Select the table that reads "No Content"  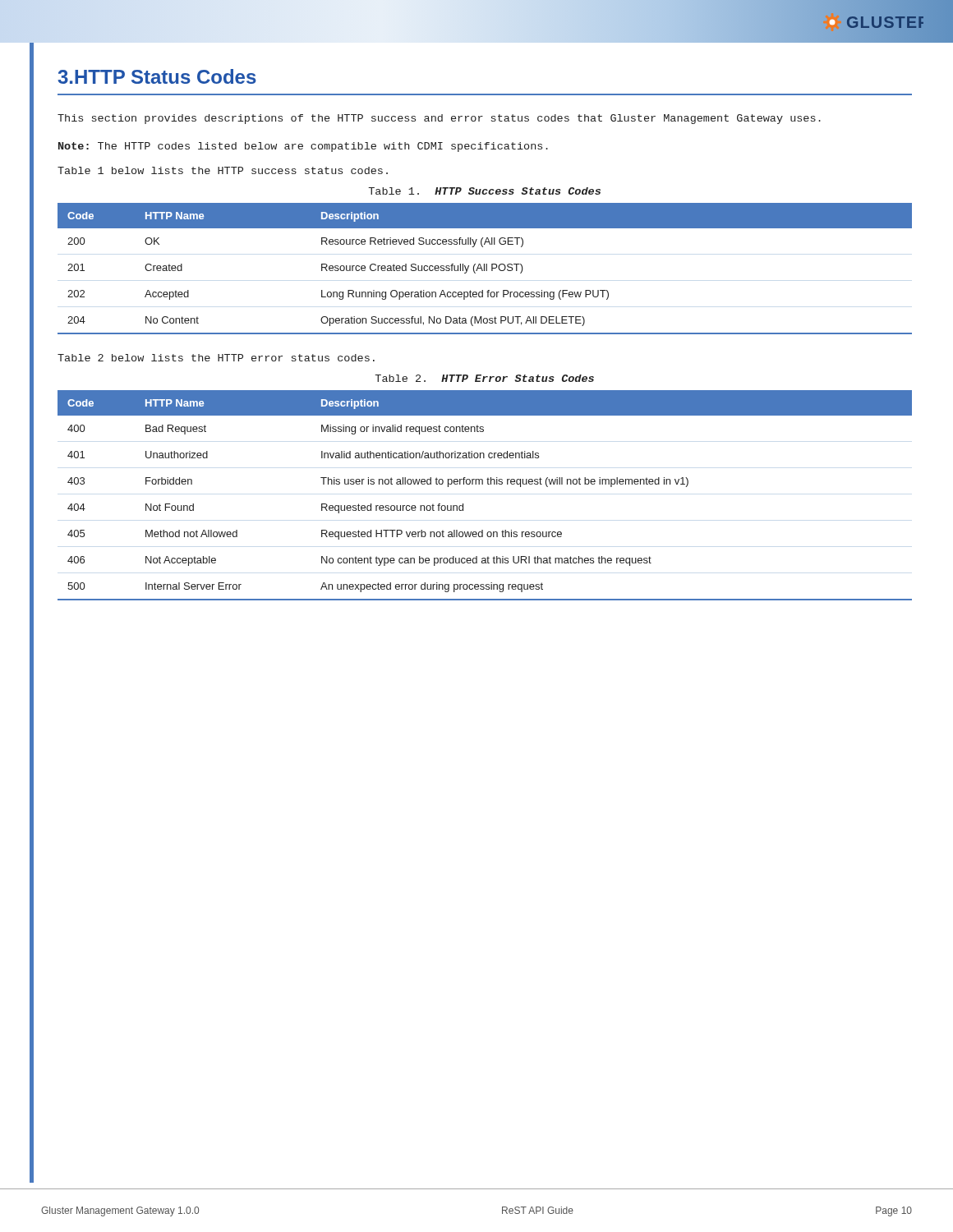pos(485,269)
